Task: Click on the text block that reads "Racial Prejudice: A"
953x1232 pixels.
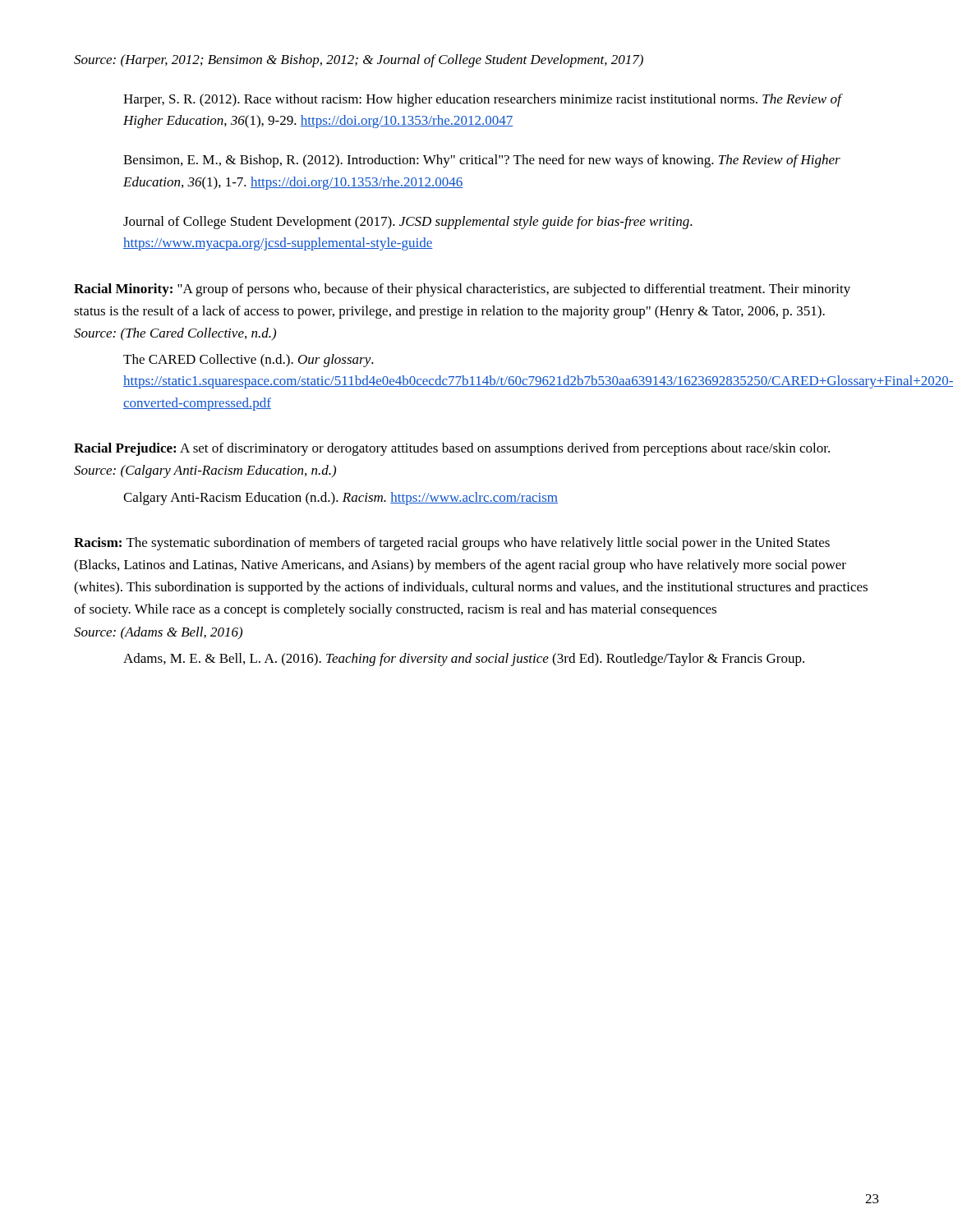Action: tap(452, 459)
